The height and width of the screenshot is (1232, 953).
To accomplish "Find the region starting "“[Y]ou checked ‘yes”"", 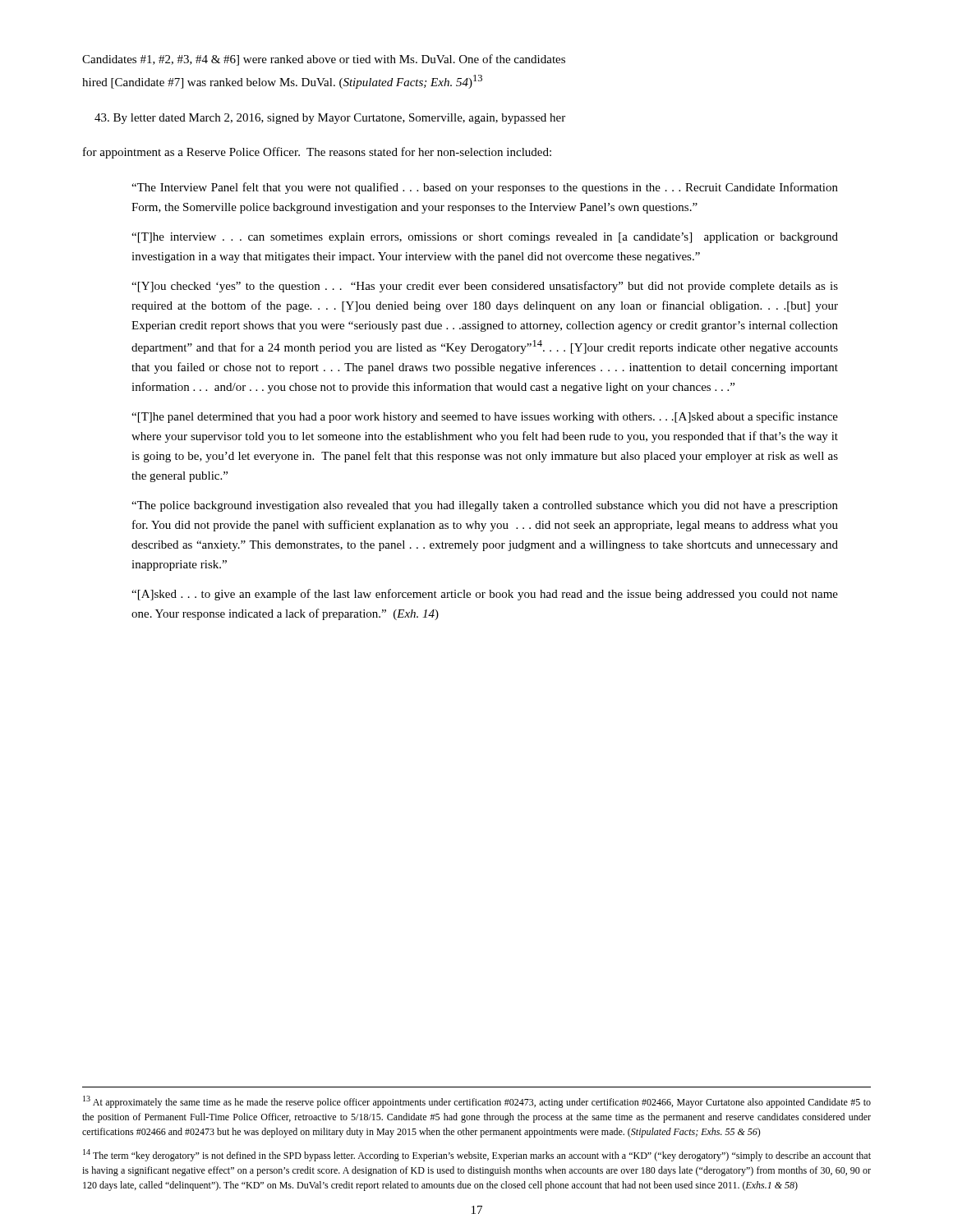I will click(485, 336).
